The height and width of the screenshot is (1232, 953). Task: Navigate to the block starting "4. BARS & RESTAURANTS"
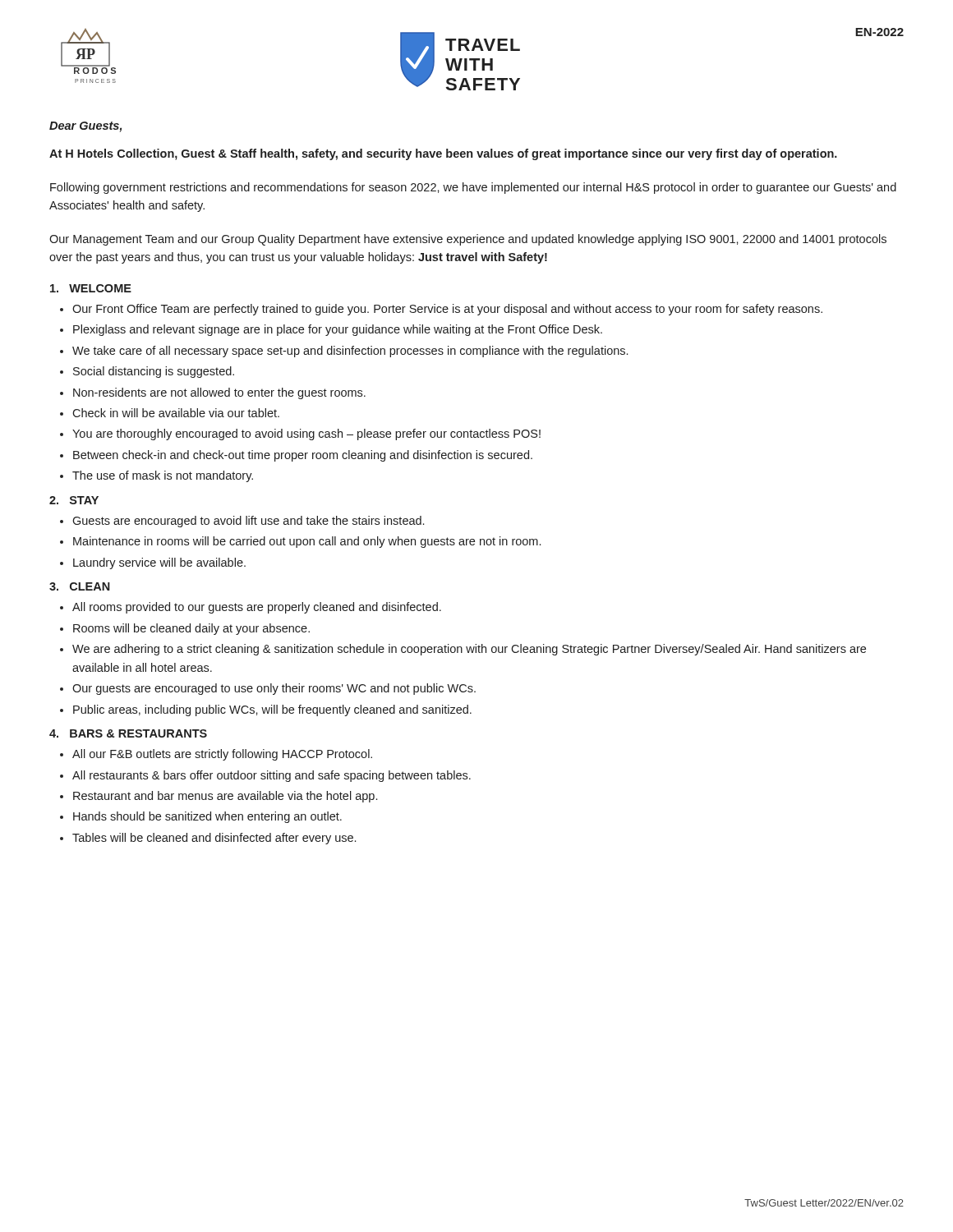pyautogui.click(x=128, y=733)
